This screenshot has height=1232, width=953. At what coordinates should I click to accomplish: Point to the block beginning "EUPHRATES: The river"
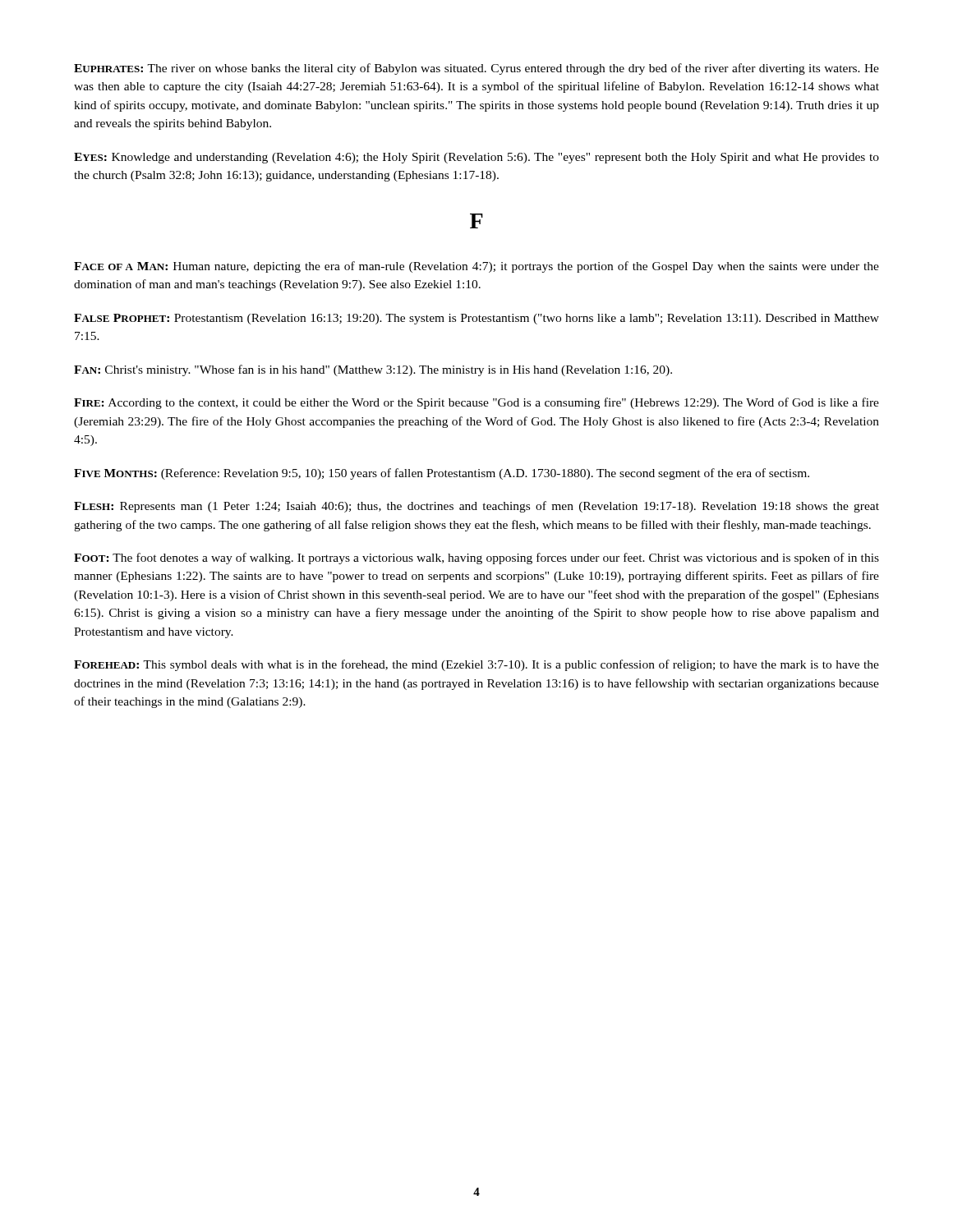[476, 95]
